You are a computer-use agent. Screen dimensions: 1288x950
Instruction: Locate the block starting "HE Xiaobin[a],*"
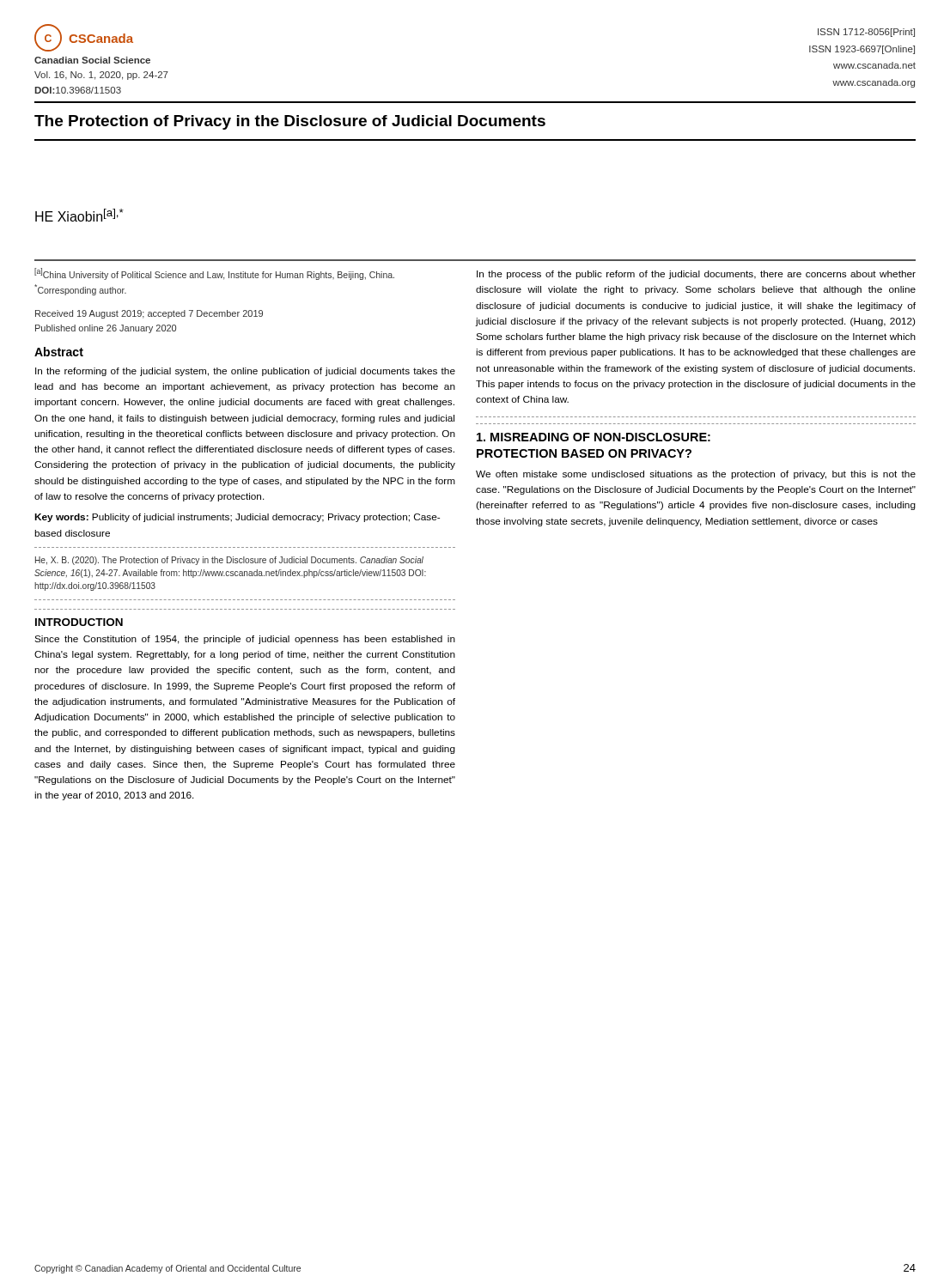[79, 216]
